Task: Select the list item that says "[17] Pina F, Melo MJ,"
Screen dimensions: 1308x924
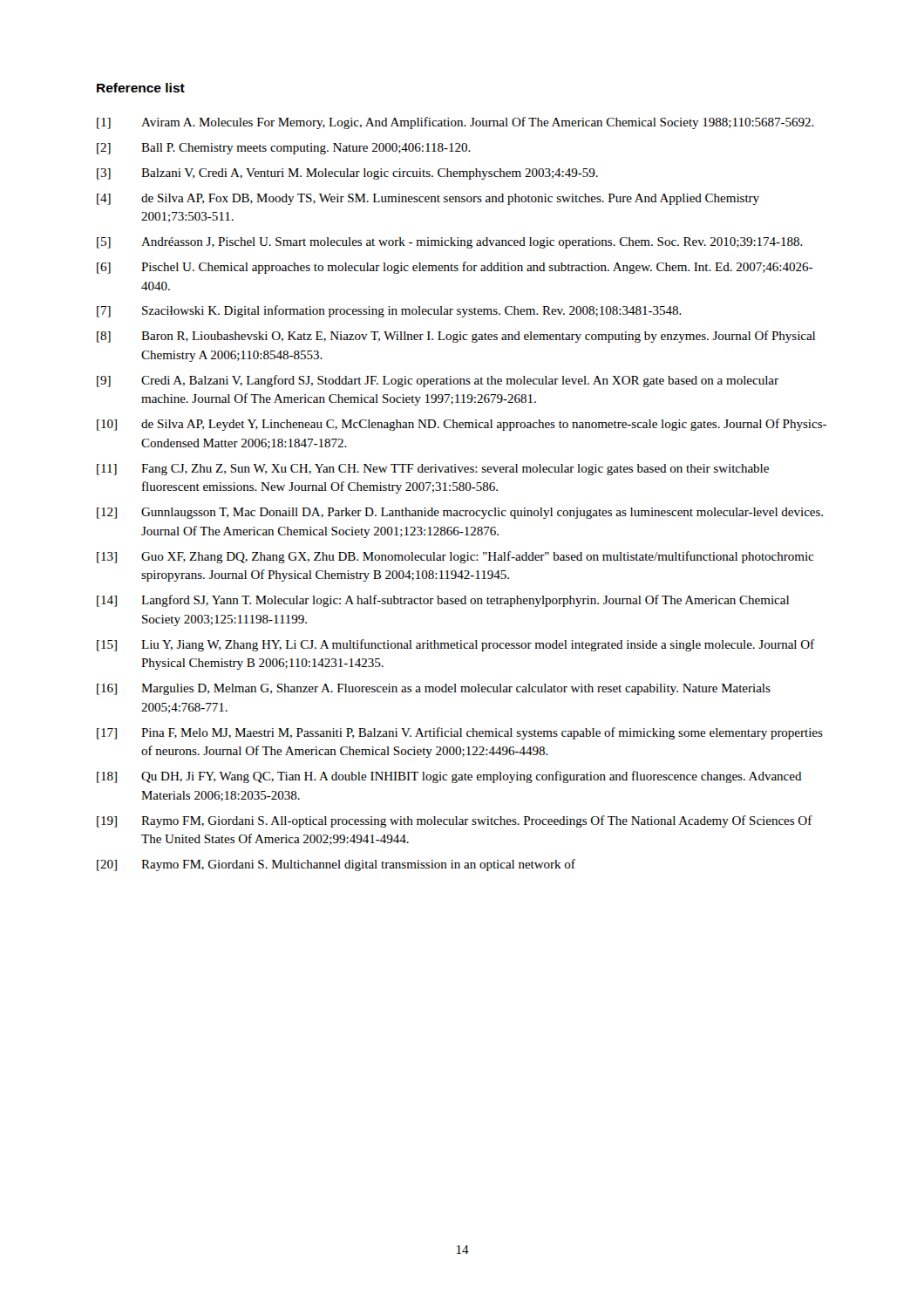Action: tap(462, 742)
